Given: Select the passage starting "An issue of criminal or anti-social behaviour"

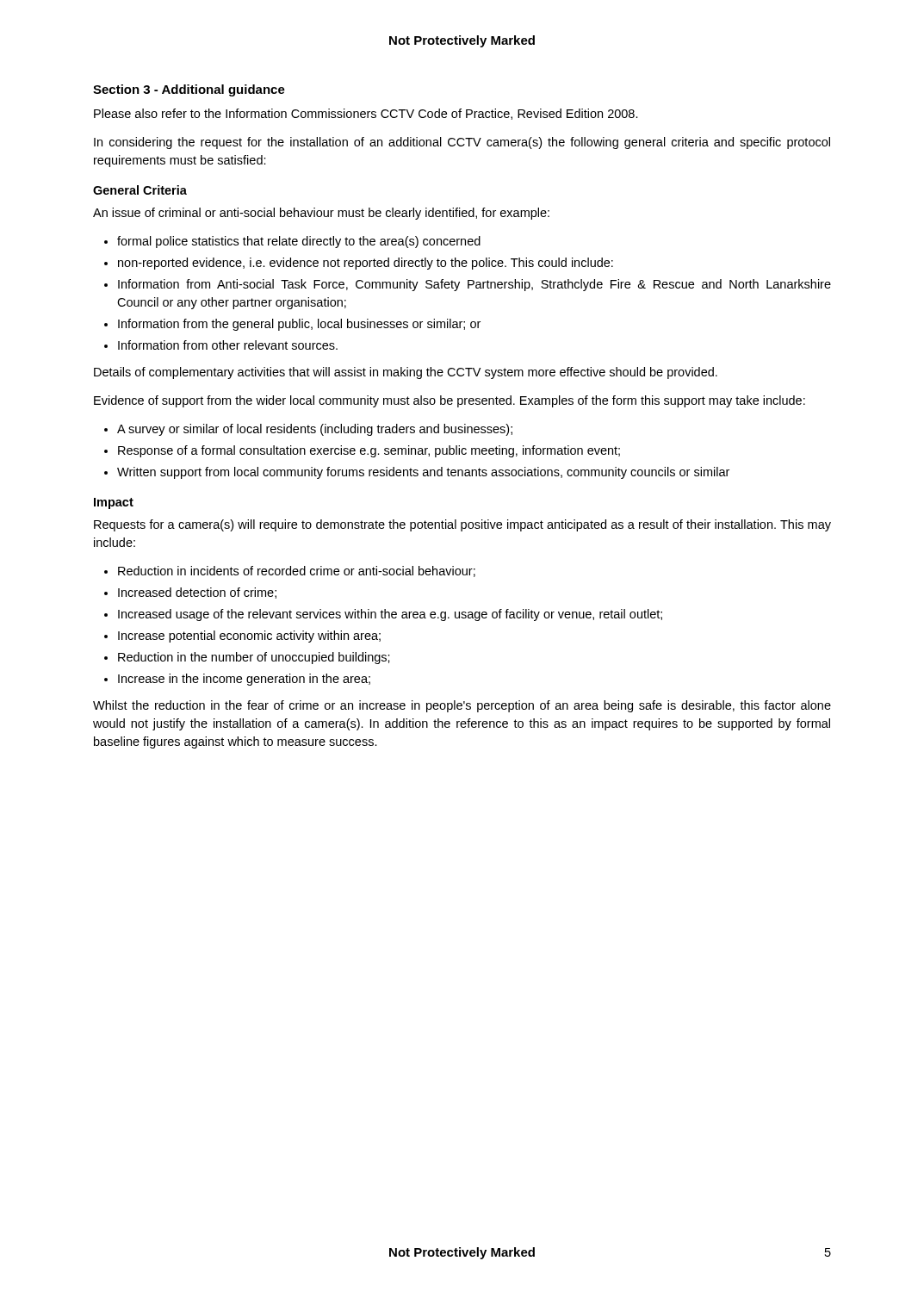Looking at the screenshot, I should click(322, 213).
